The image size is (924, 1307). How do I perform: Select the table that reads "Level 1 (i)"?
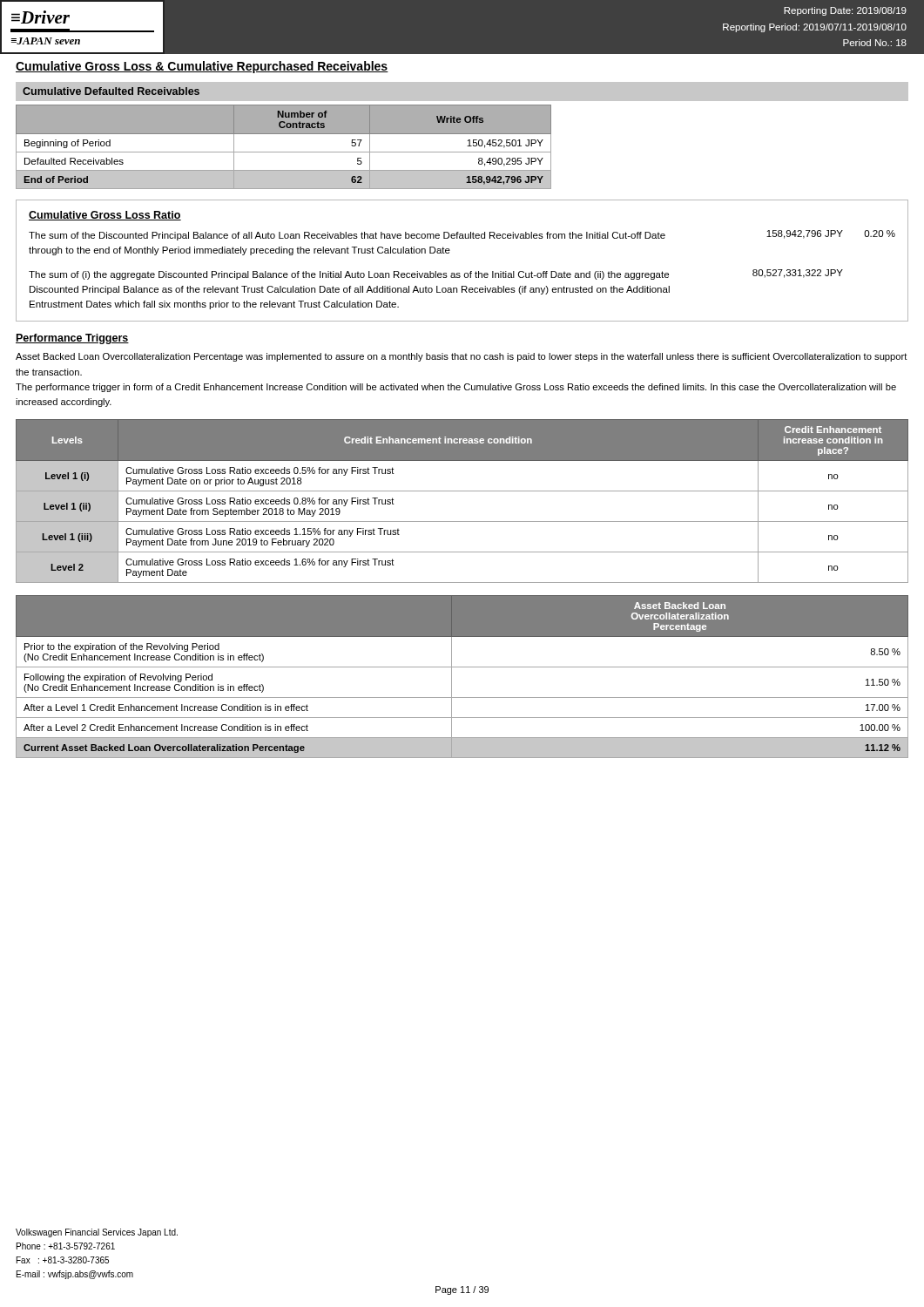[x=462, y=501]
